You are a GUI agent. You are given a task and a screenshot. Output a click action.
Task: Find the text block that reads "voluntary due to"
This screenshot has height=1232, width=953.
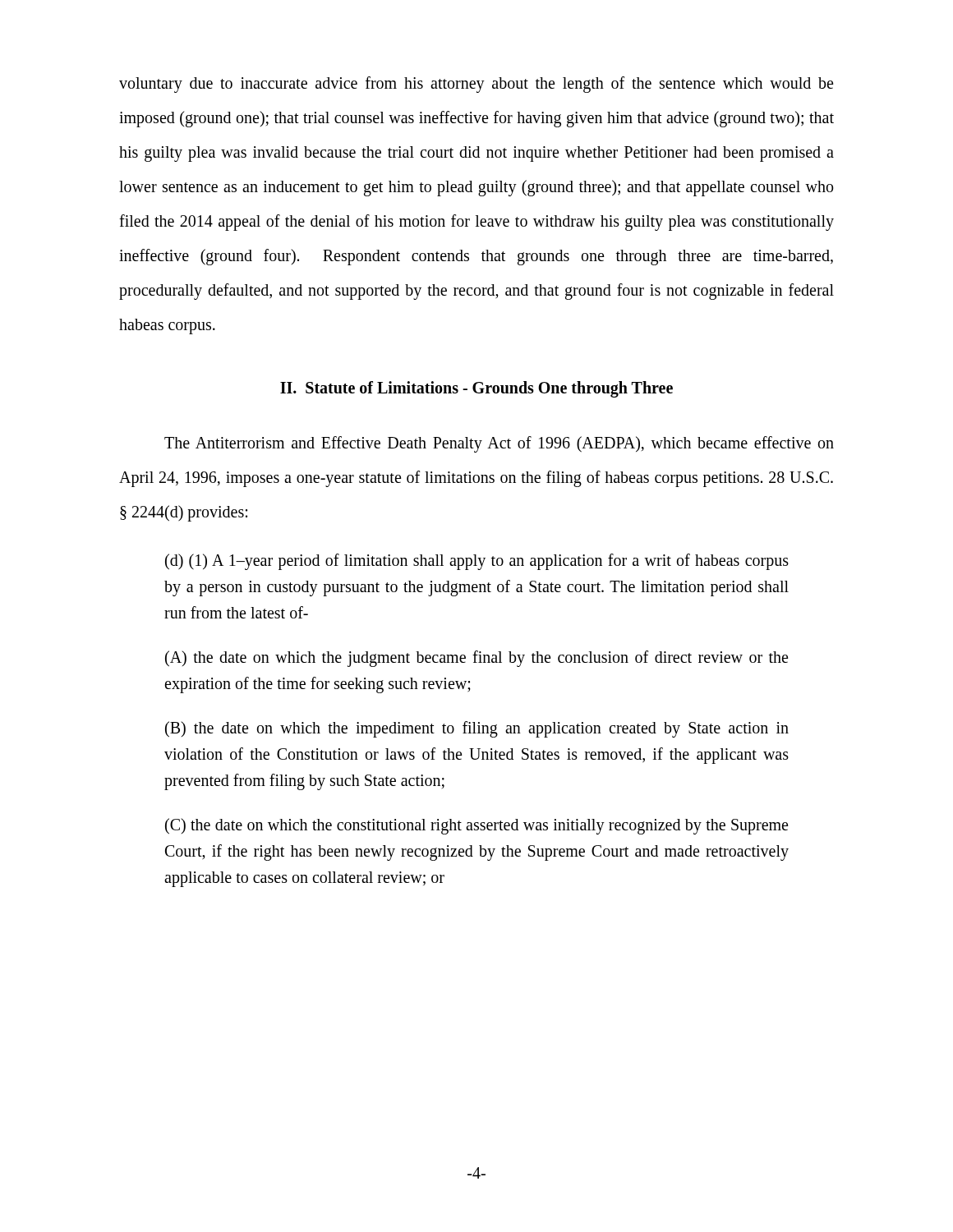[476, 204]
